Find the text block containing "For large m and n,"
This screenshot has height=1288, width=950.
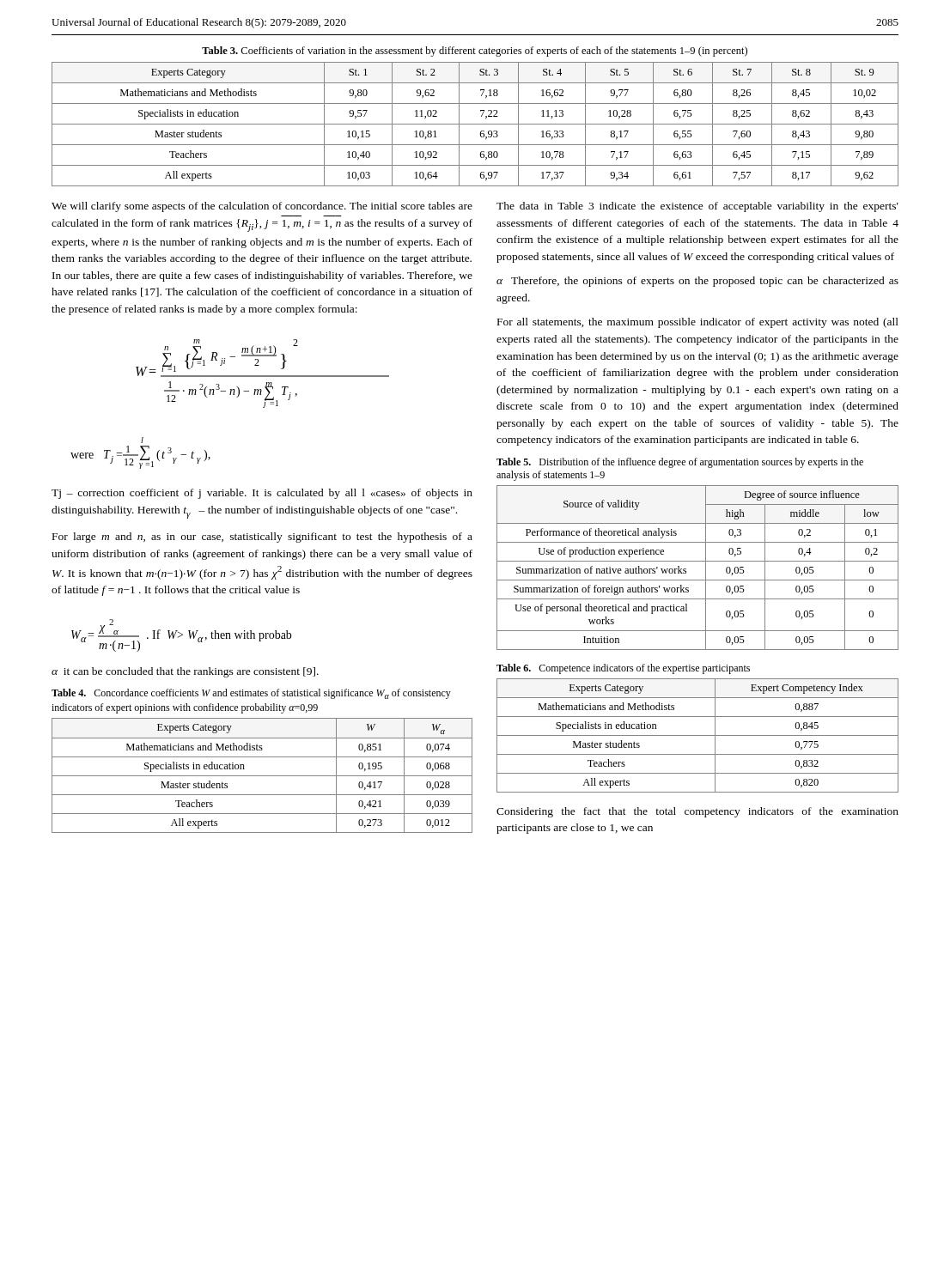click(x=262, y=563)
